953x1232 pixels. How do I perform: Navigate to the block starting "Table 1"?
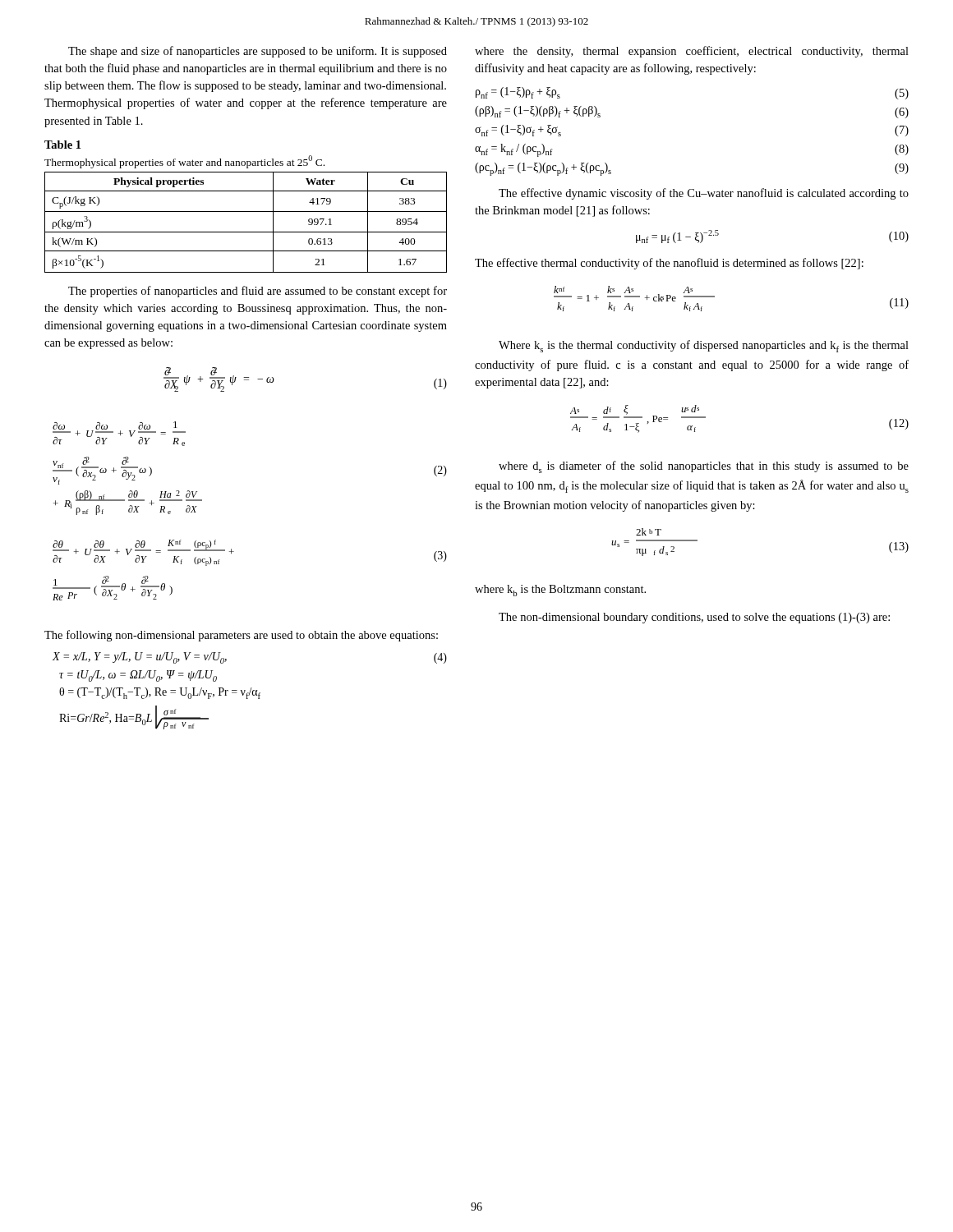pyautogui.click(x=63, y=144)
